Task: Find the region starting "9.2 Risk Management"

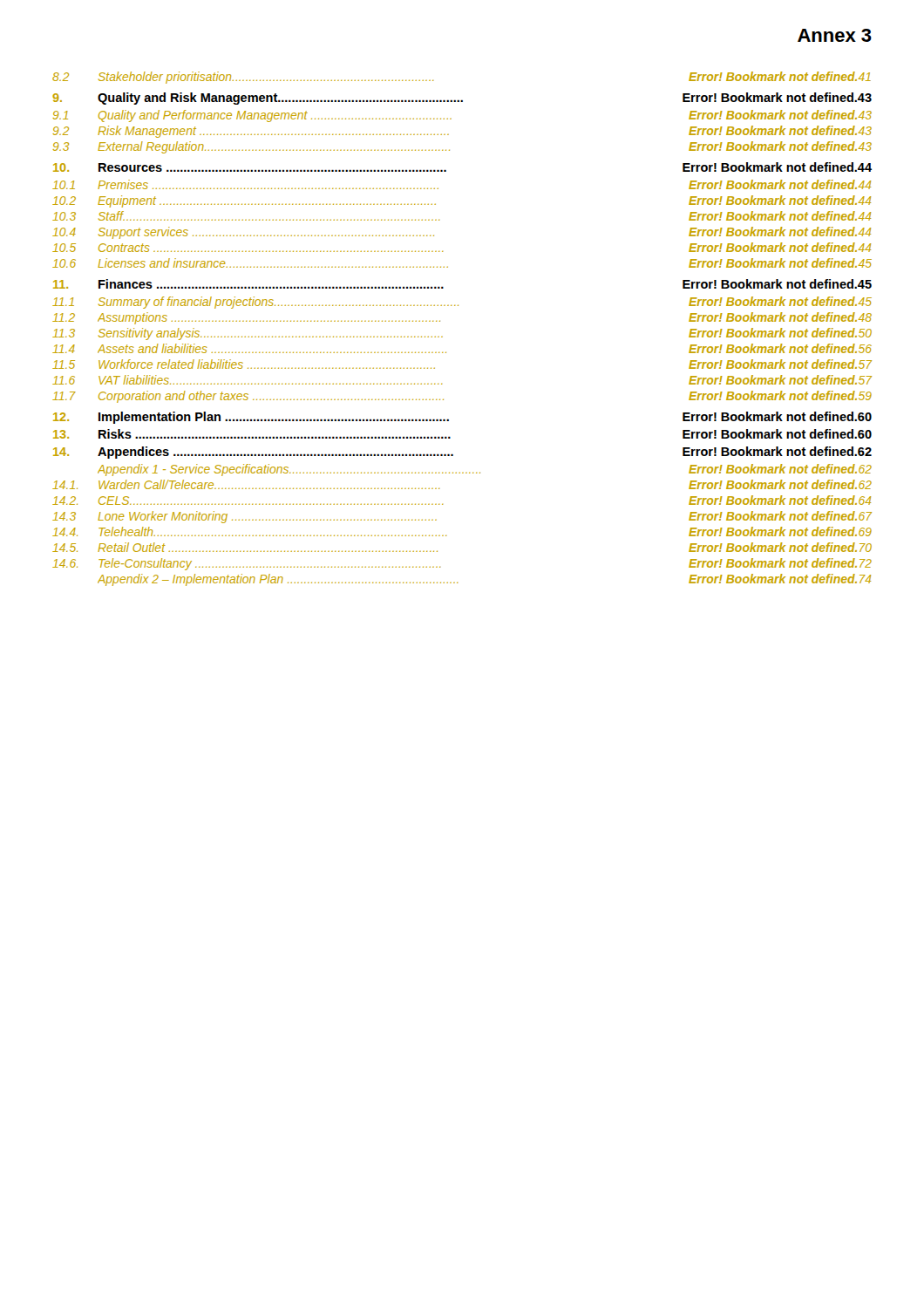Action: [x=143, y=131]
